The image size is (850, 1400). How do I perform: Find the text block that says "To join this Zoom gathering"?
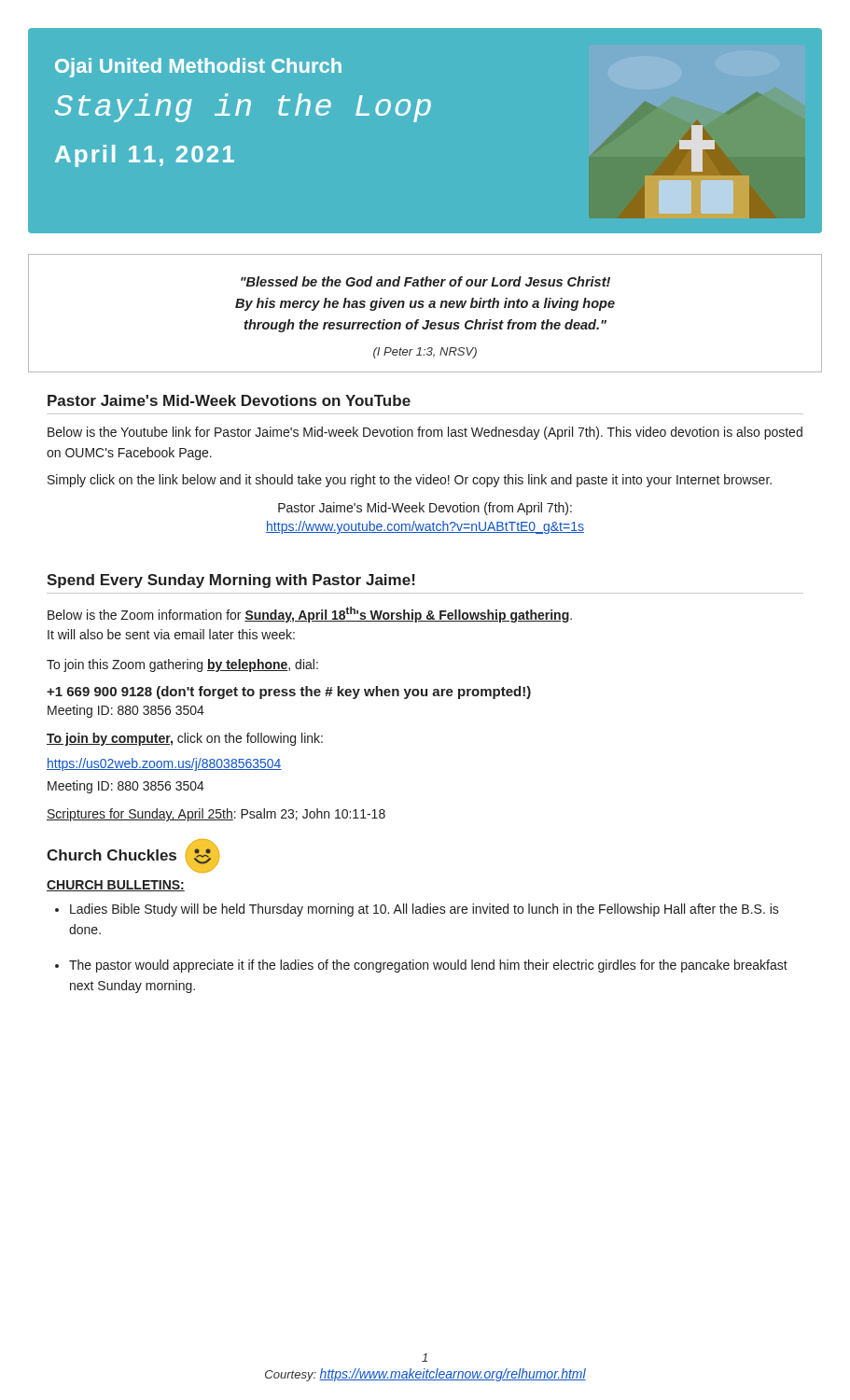[183, 665]
